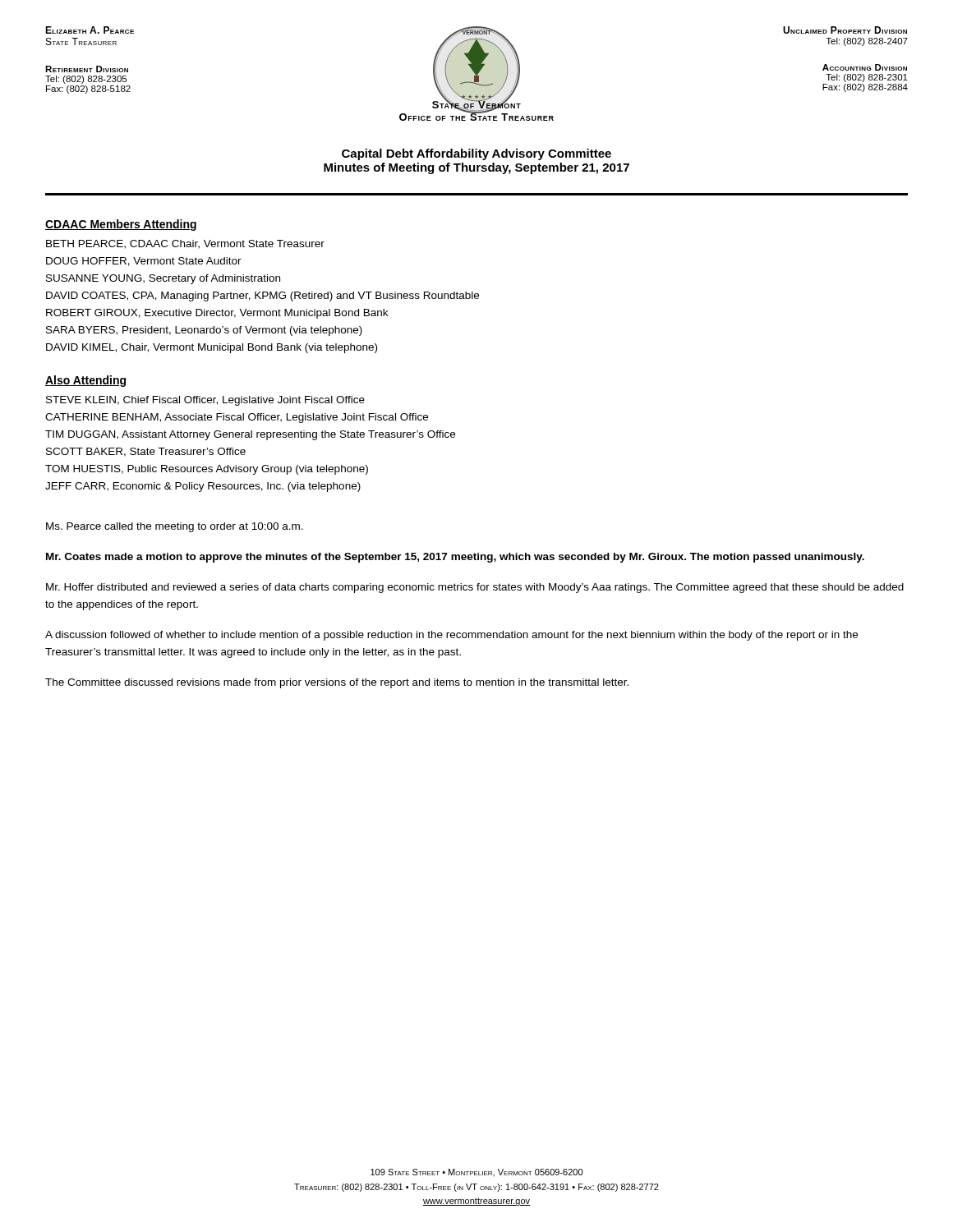Locate the passage starting "SCOTT BAKER, State Treasurer’s Office"
This screenshot has height=1232, width=953.
pos(146,452)
